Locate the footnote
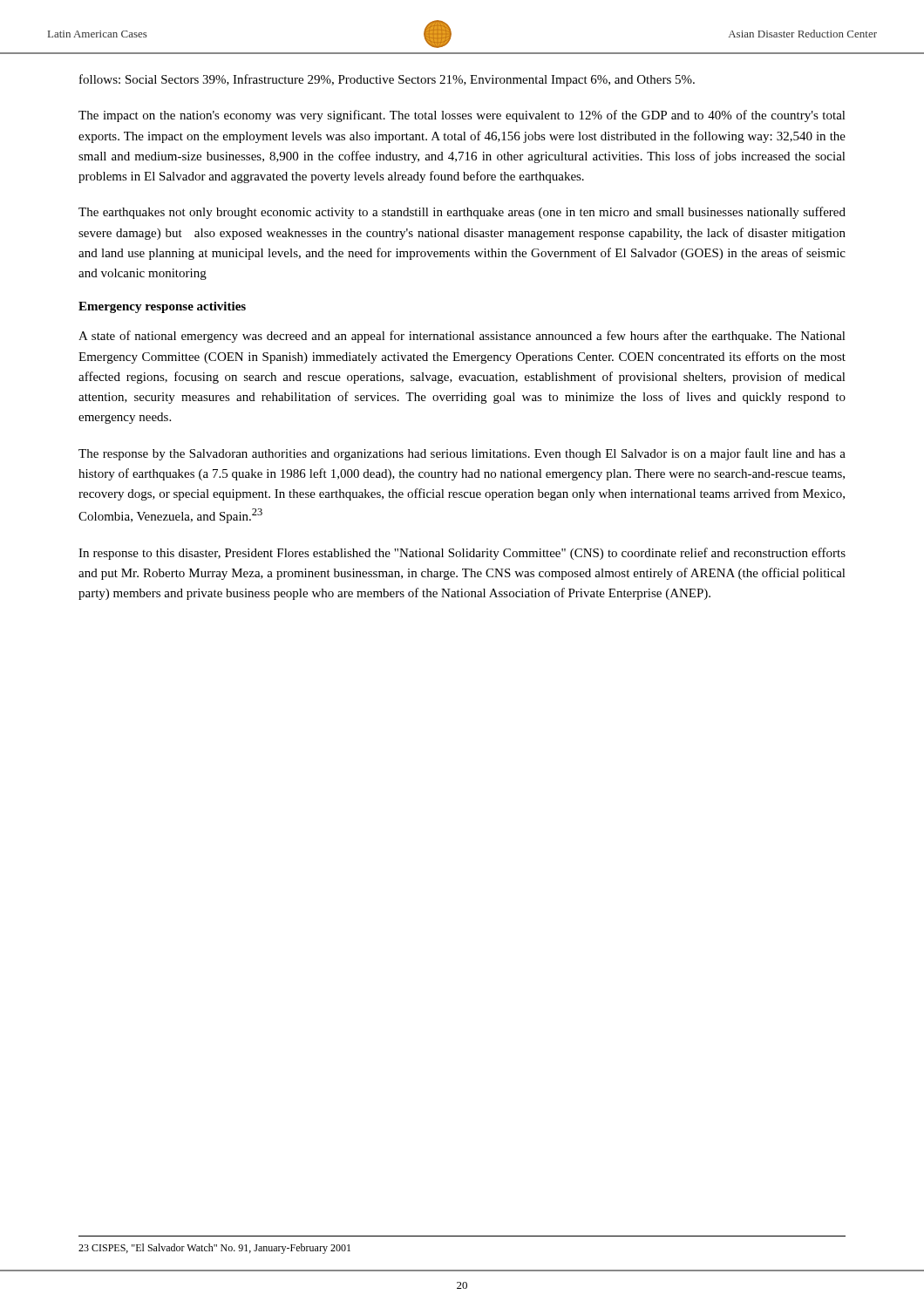The image size is (924, 1308). (215, 1248)
